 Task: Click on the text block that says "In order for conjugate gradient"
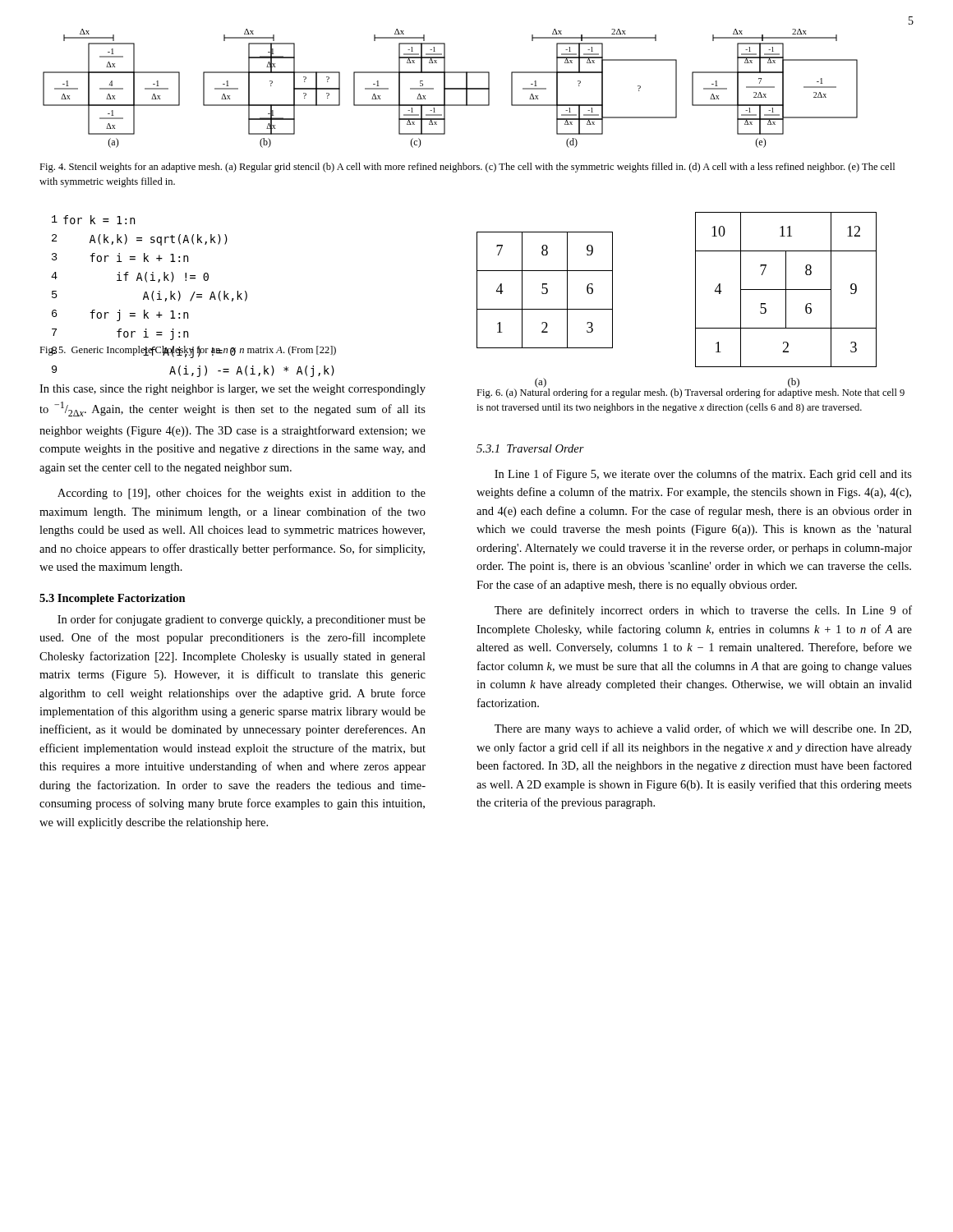point(233,721)
